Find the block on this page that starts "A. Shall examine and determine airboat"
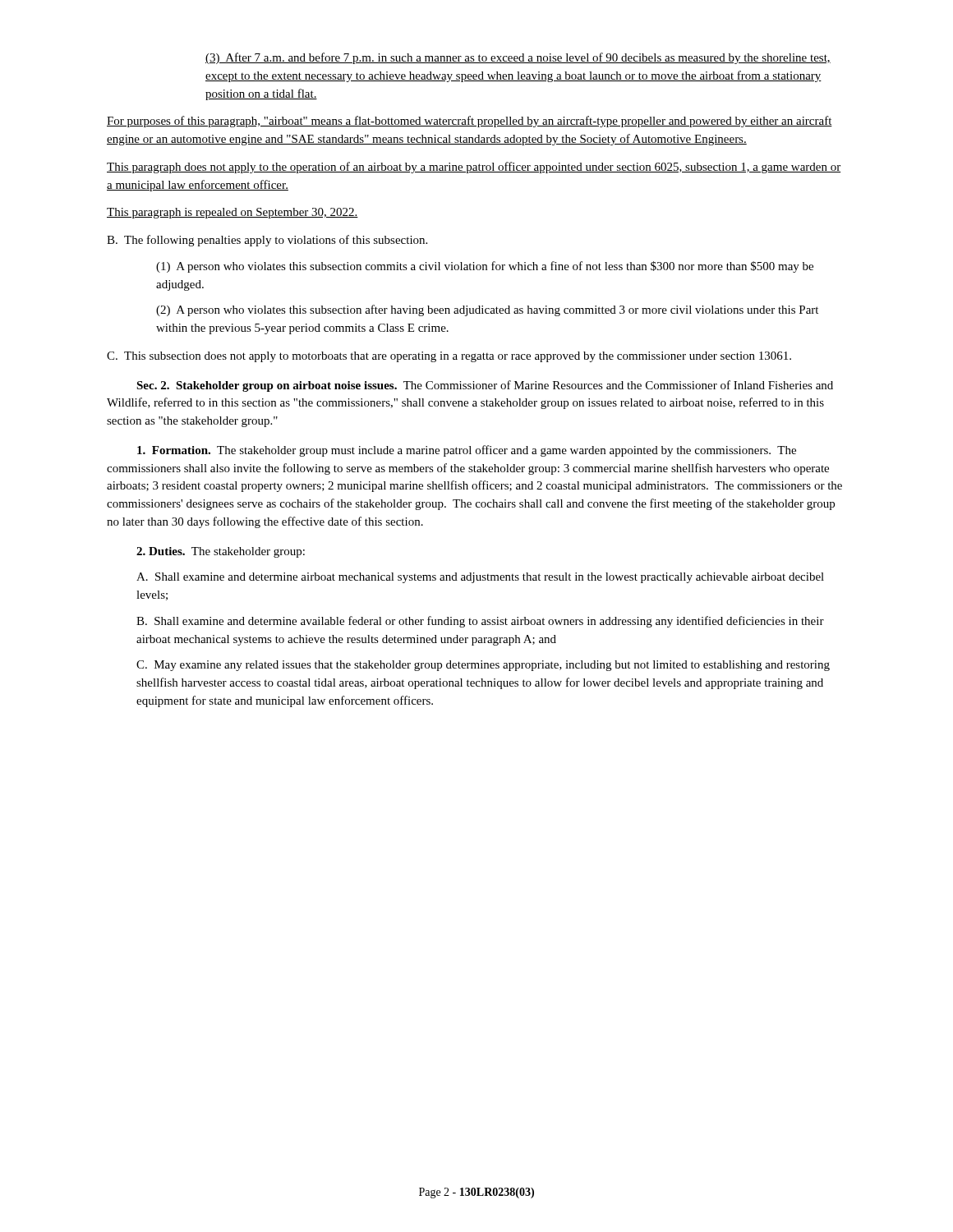 point(491,586)
